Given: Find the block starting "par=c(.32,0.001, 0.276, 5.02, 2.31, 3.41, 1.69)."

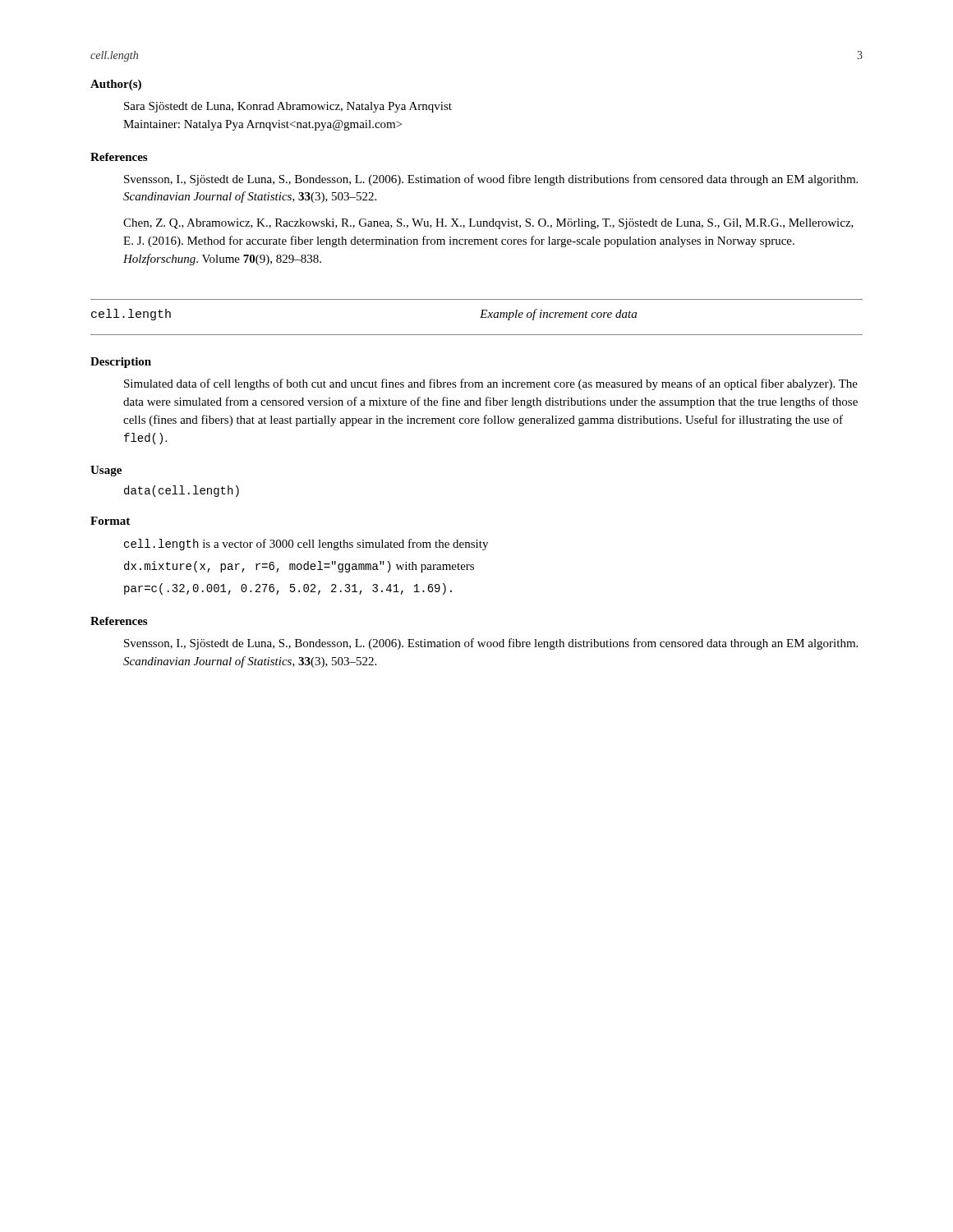Looking at the screenshot, I should (x=289, y=589).
